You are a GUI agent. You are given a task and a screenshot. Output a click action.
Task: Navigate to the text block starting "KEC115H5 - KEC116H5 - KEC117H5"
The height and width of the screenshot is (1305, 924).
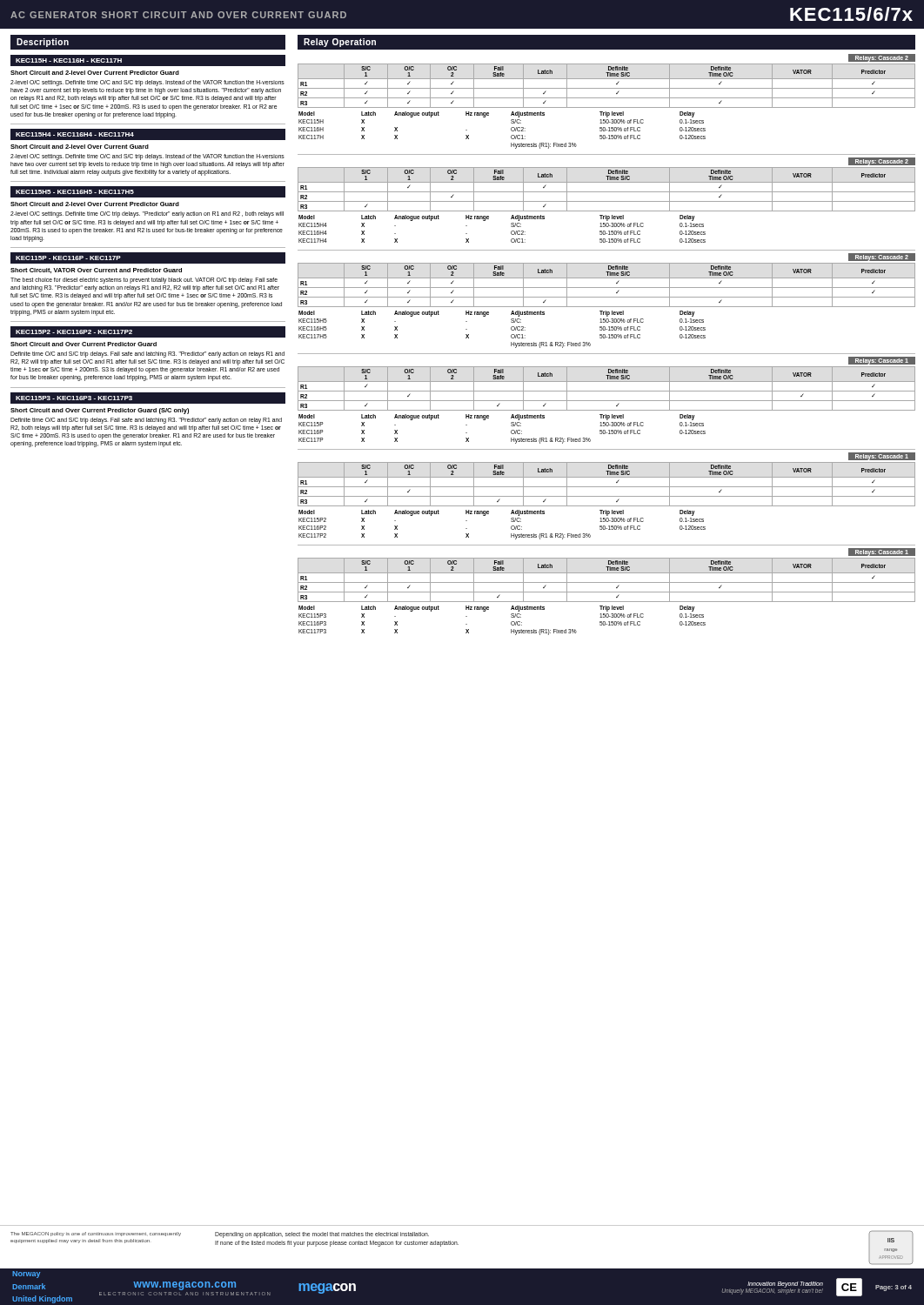pos(75,192)
